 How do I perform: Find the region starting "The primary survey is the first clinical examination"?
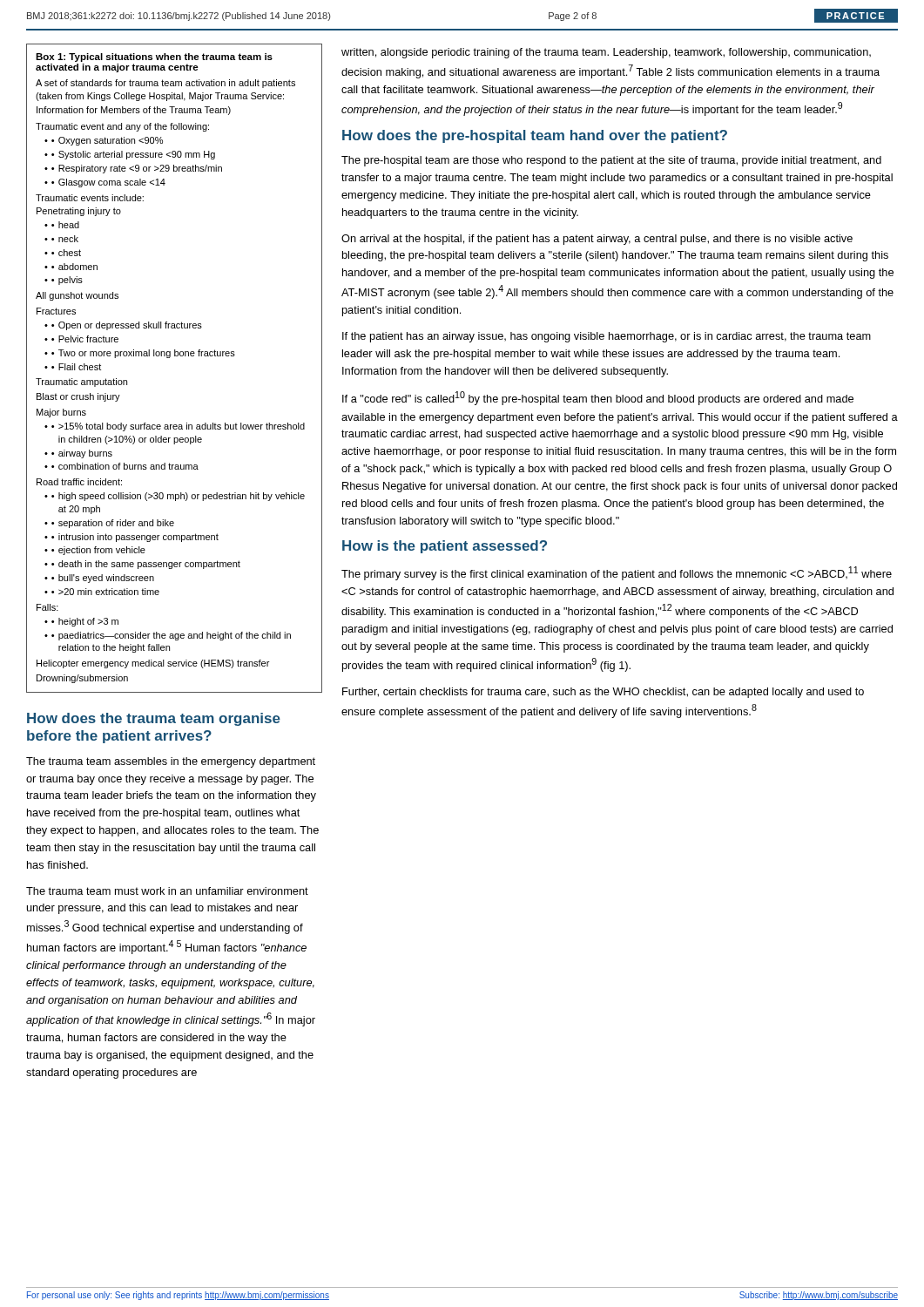[x=618, y=618]
